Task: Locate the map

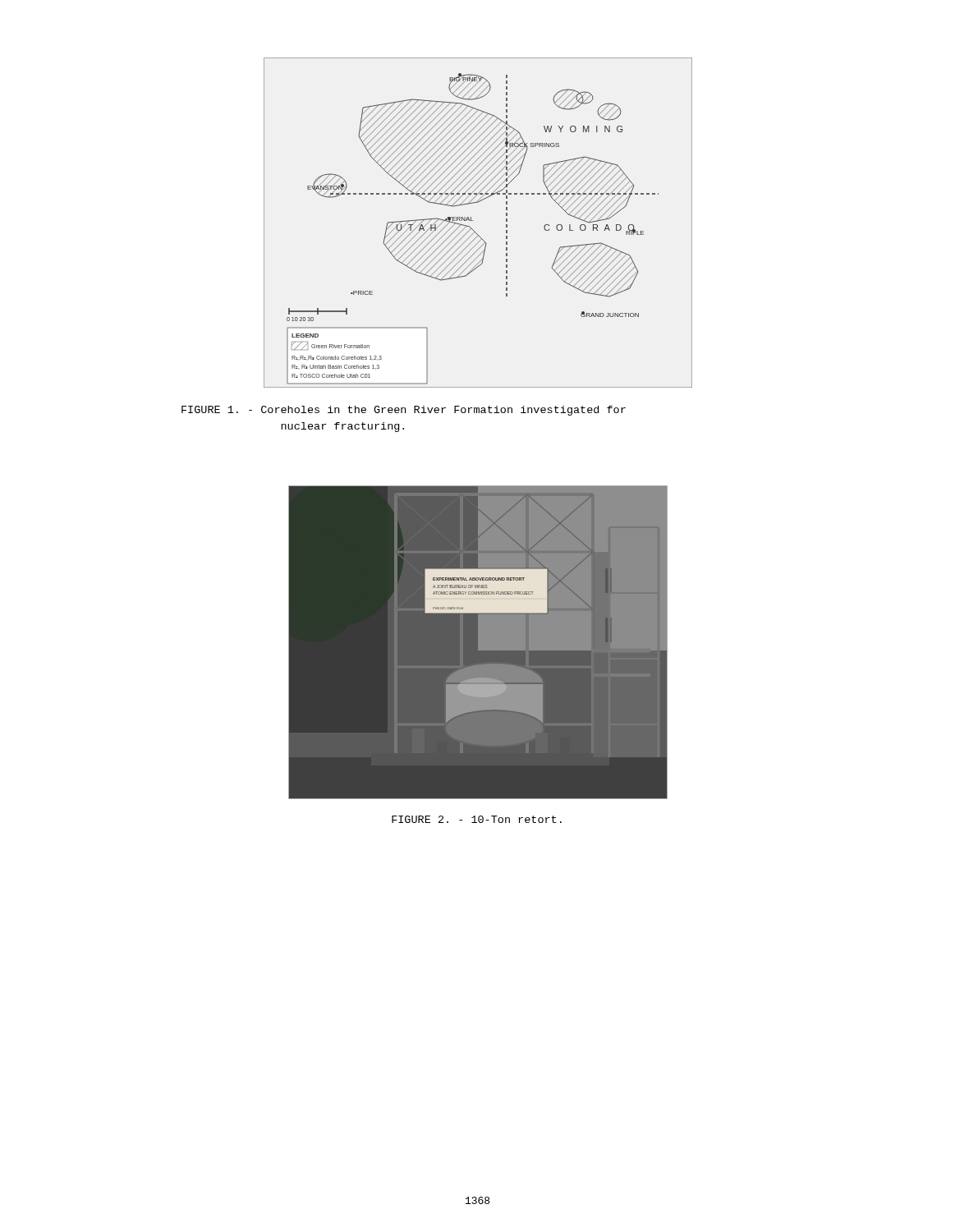Action: coord(478,223)
